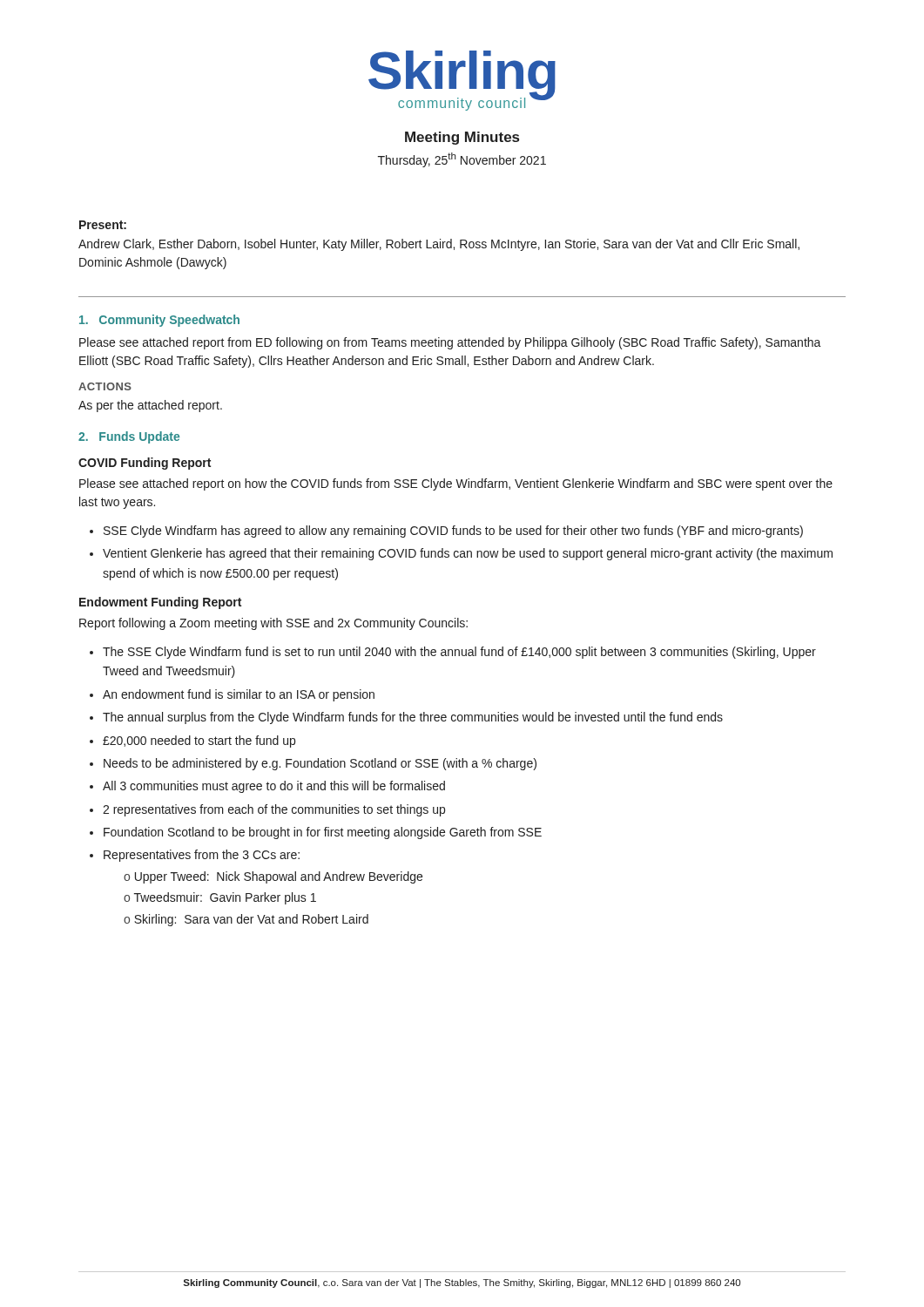Click on the list item that says "Needs to be"
Viewport: 924px width, 1307px height.
(x=320, y=763)
